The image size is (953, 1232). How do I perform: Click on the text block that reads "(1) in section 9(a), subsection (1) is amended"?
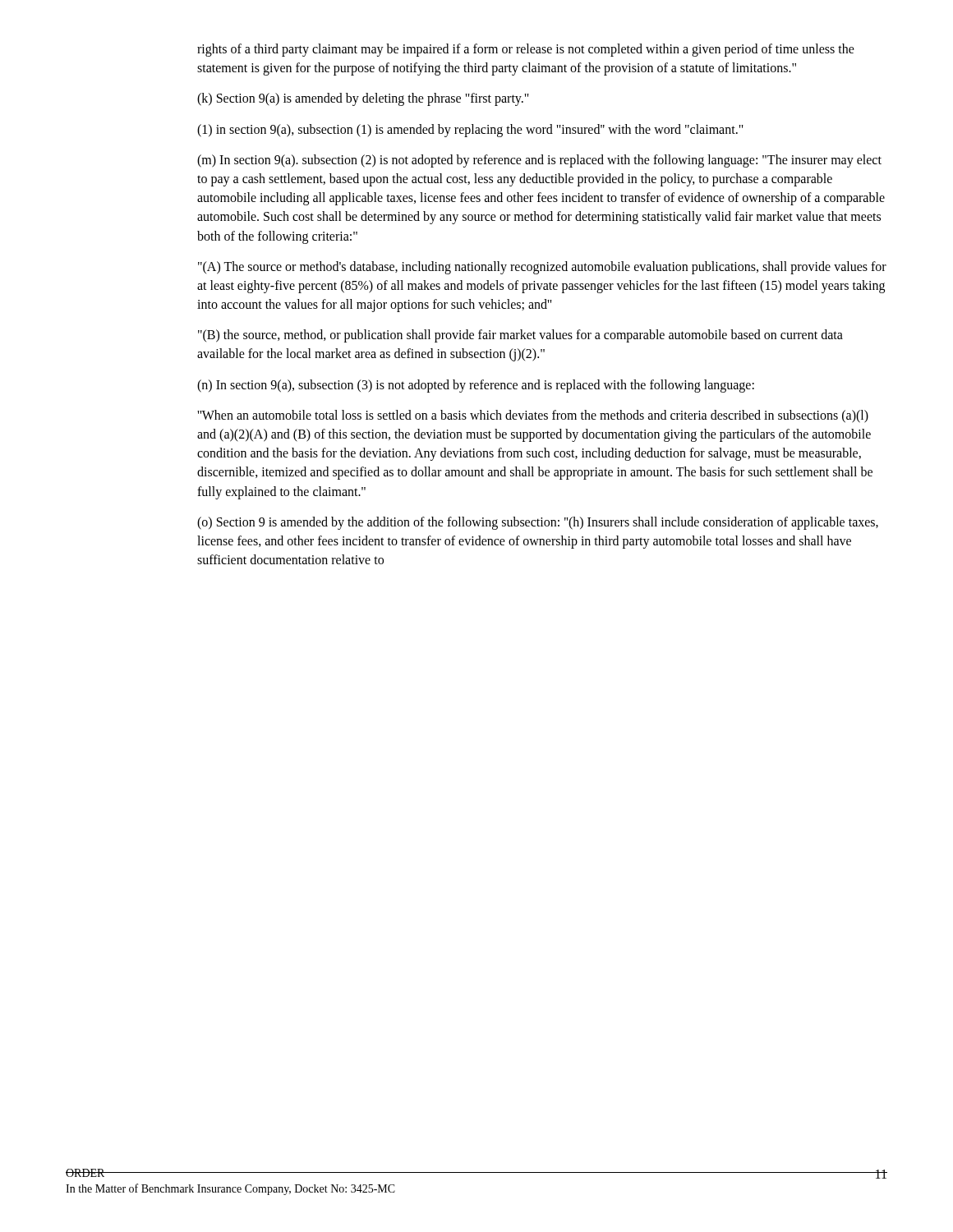point(470,129)
